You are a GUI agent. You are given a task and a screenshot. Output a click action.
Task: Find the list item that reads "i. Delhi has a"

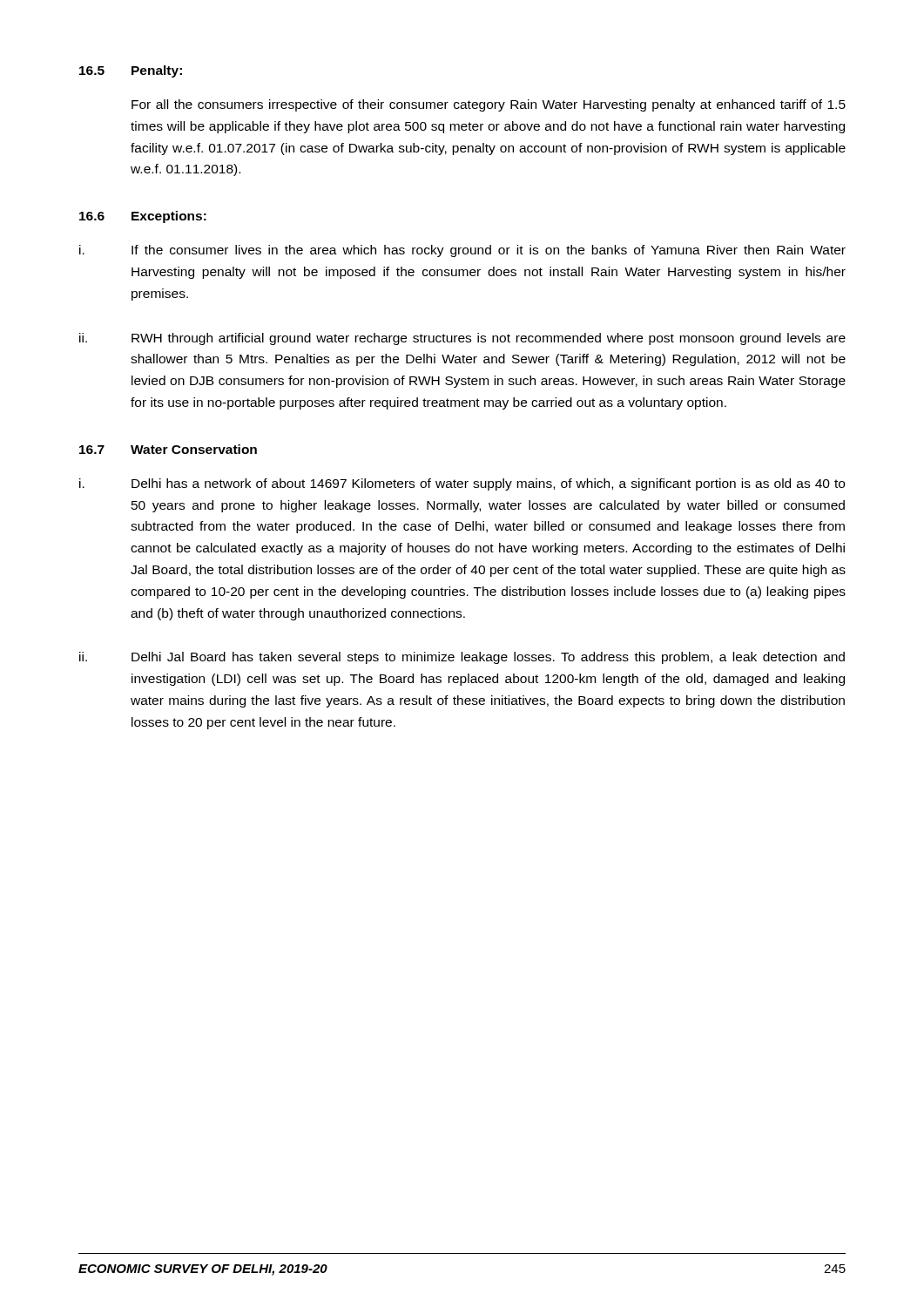coord(462,549)
